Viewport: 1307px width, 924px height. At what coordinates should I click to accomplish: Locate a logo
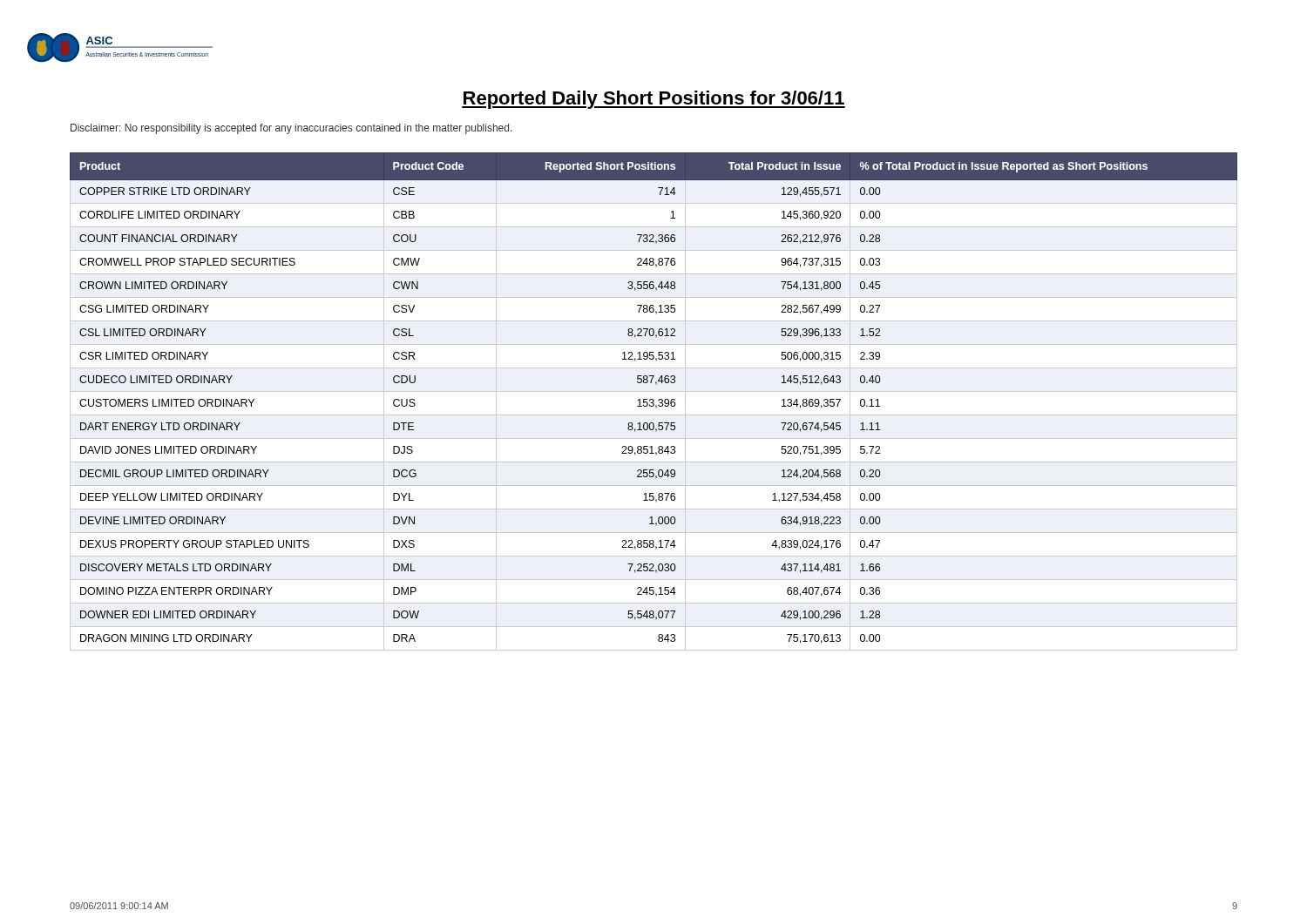[122, 48]
